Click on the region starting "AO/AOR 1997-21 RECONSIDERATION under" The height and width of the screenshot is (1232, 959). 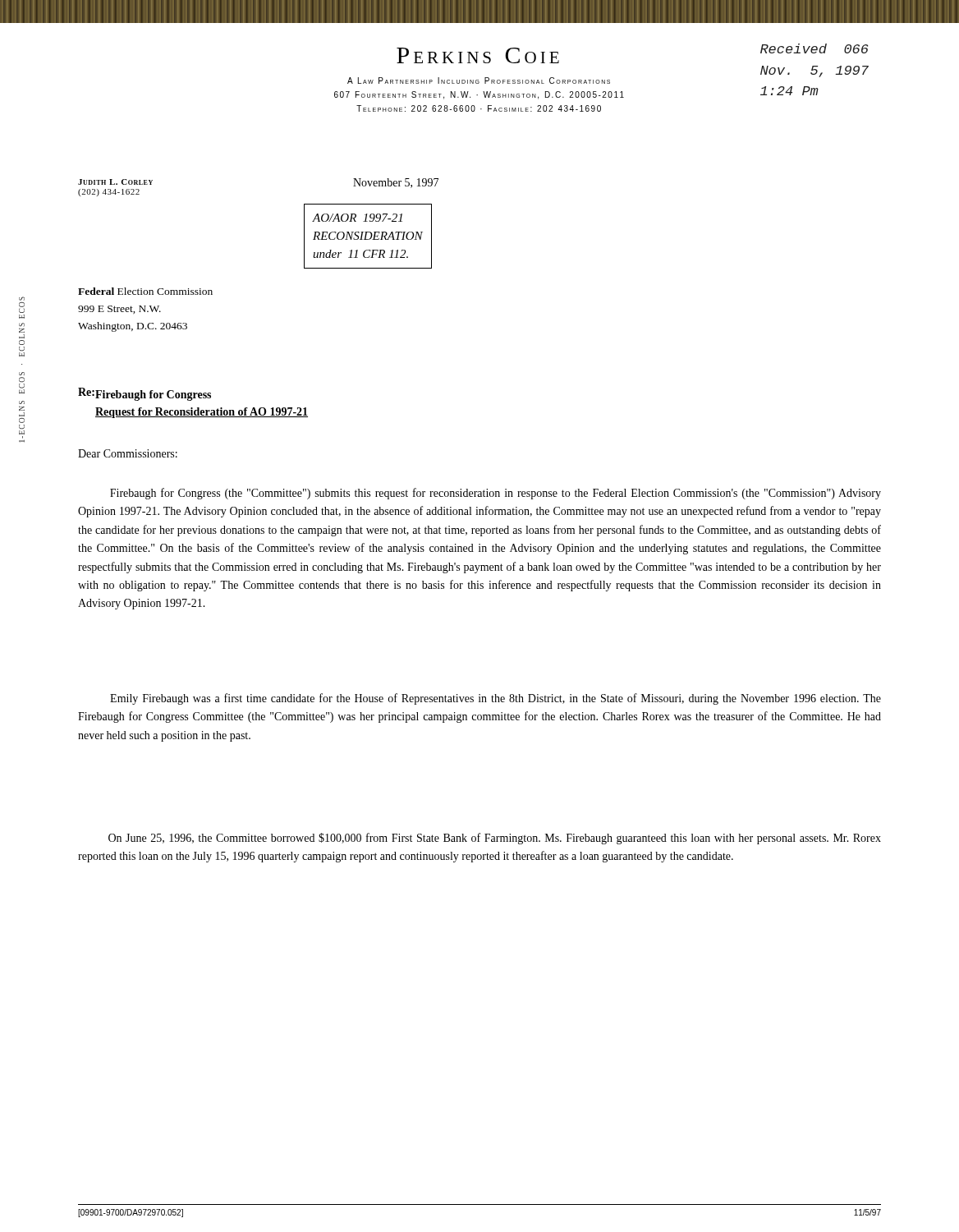click(368, 235)
